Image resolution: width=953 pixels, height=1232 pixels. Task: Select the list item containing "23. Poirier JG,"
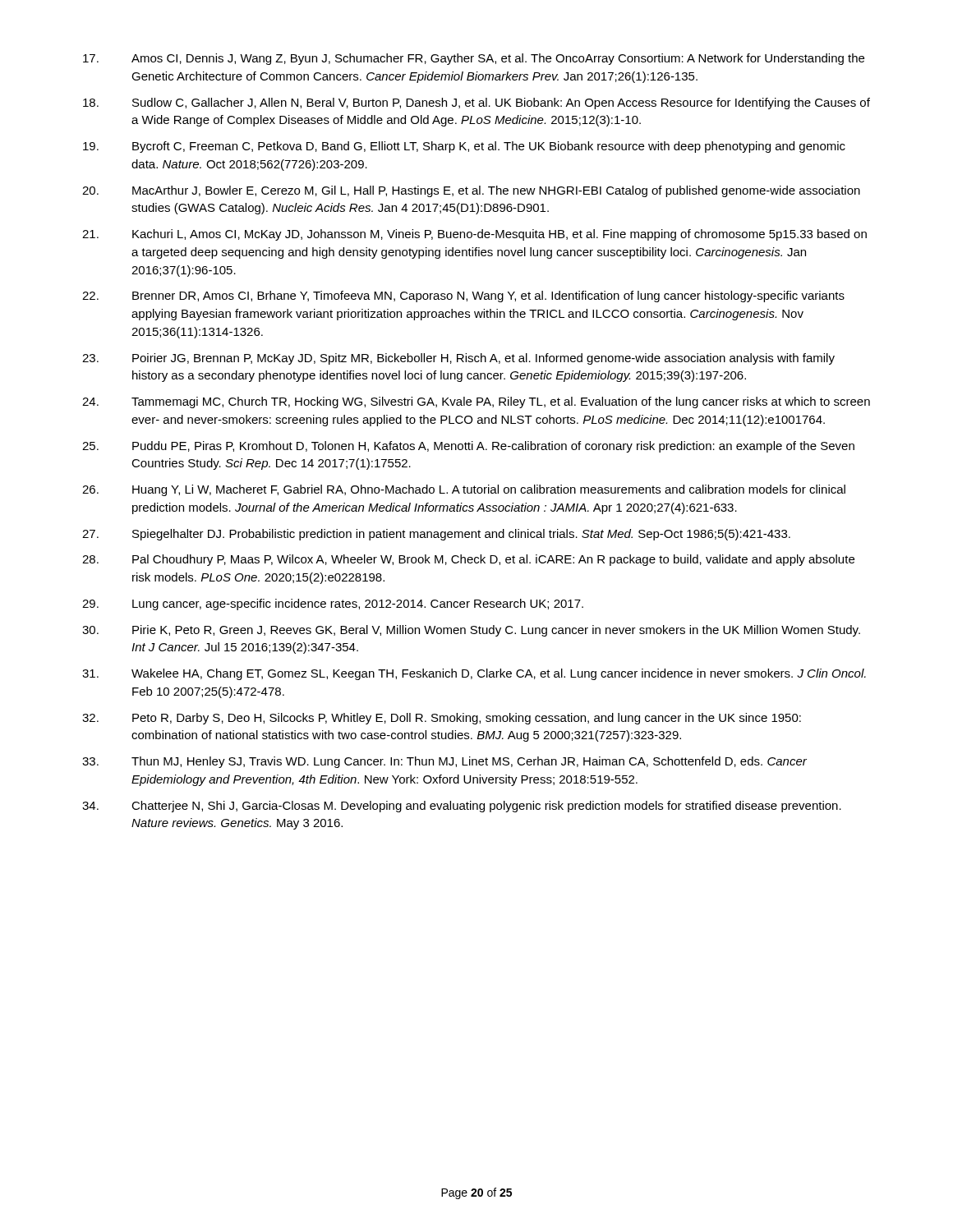pyautogui.click(x=476, y=367)
